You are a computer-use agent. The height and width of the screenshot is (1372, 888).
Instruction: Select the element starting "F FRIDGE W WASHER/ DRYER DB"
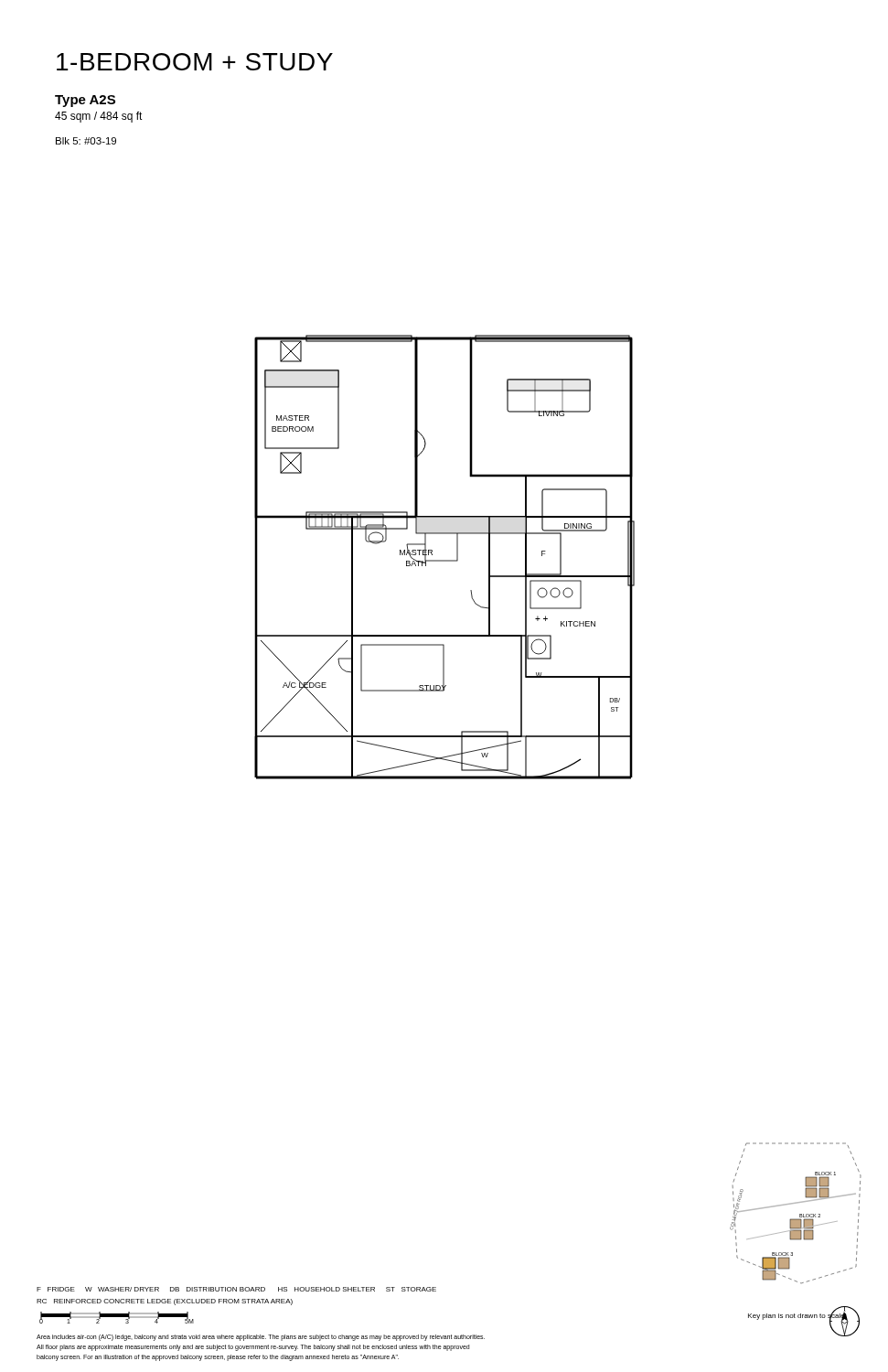pyautogui.click(x=237, y=1295)
